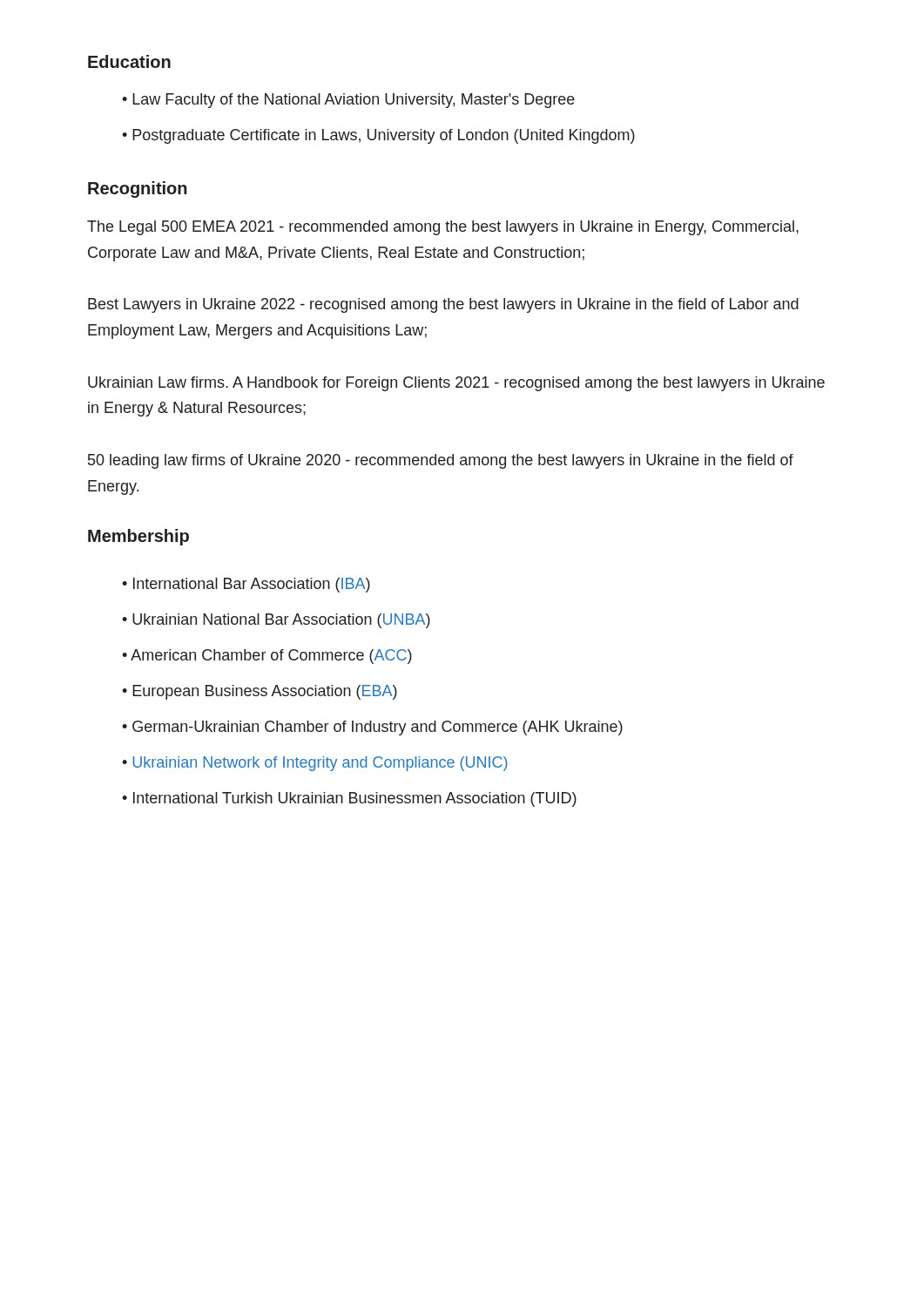
Task: Point to "International Turkish Ukrainian Businessmen Association (TUID)"
Action: tap(354, 798)
